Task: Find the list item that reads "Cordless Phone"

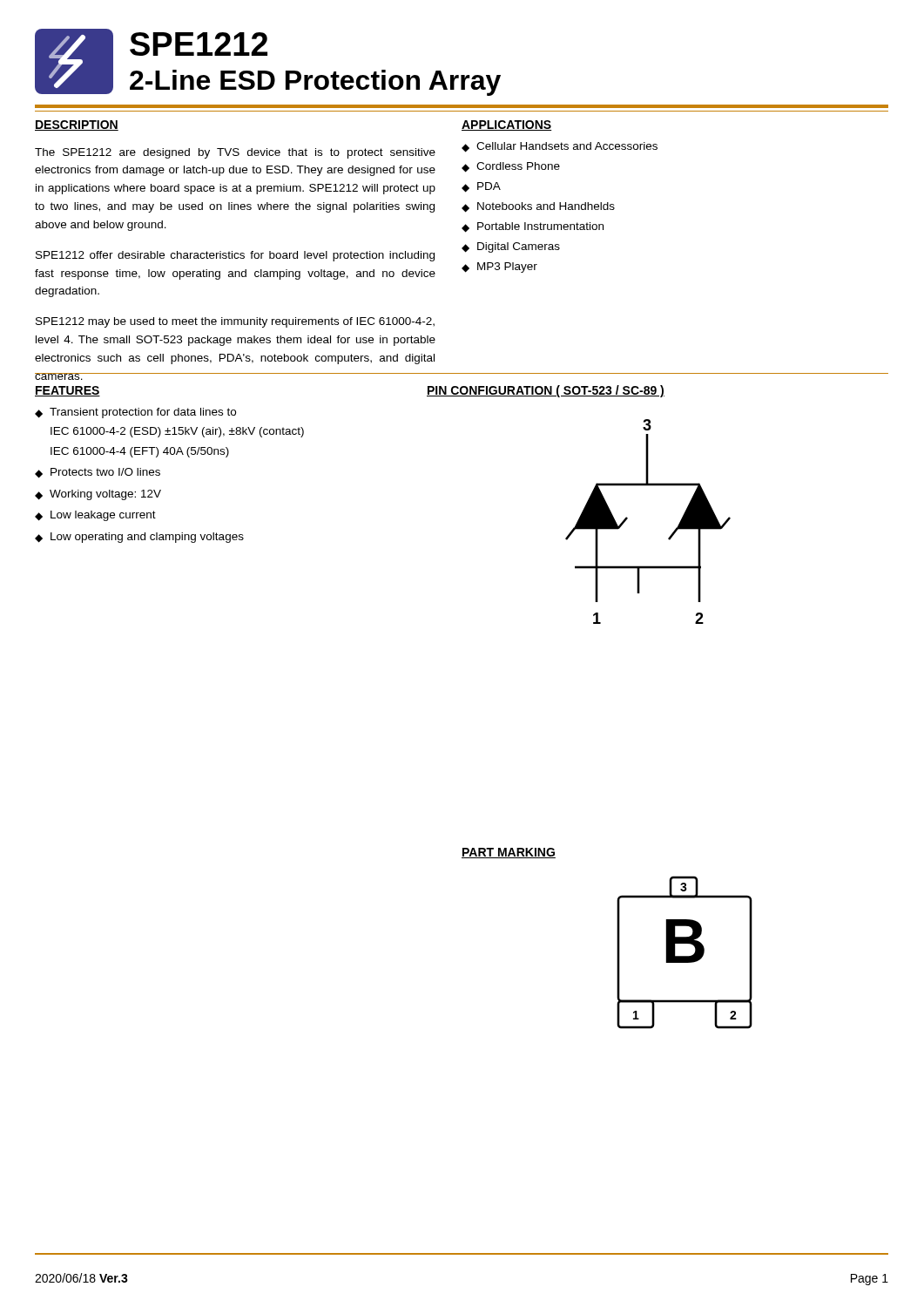Action: pos(518,166)
